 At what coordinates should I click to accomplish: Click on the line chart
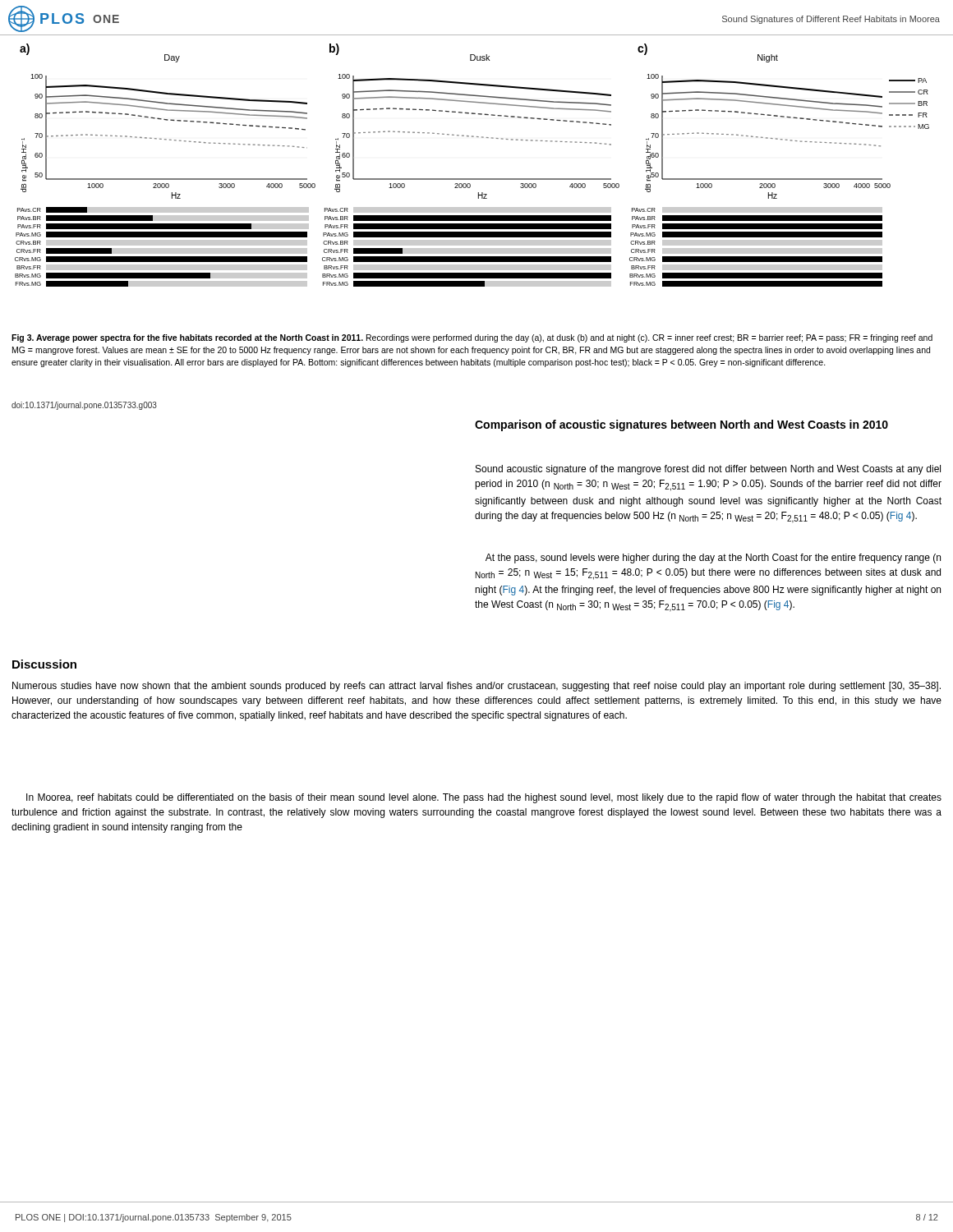tap(476, 184)
